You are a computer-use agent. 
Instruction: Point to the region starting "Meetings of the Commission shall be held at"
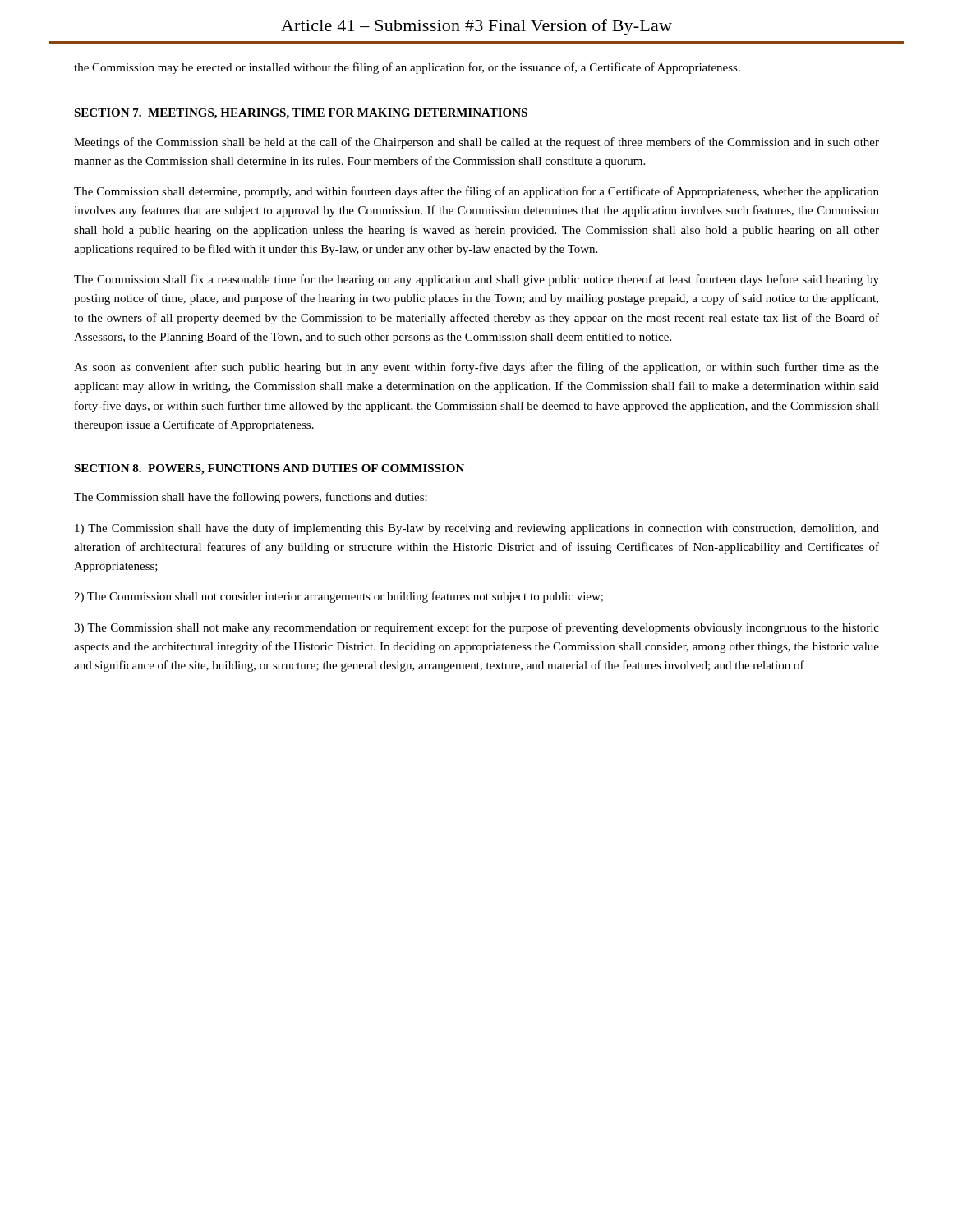coord(476,151)
